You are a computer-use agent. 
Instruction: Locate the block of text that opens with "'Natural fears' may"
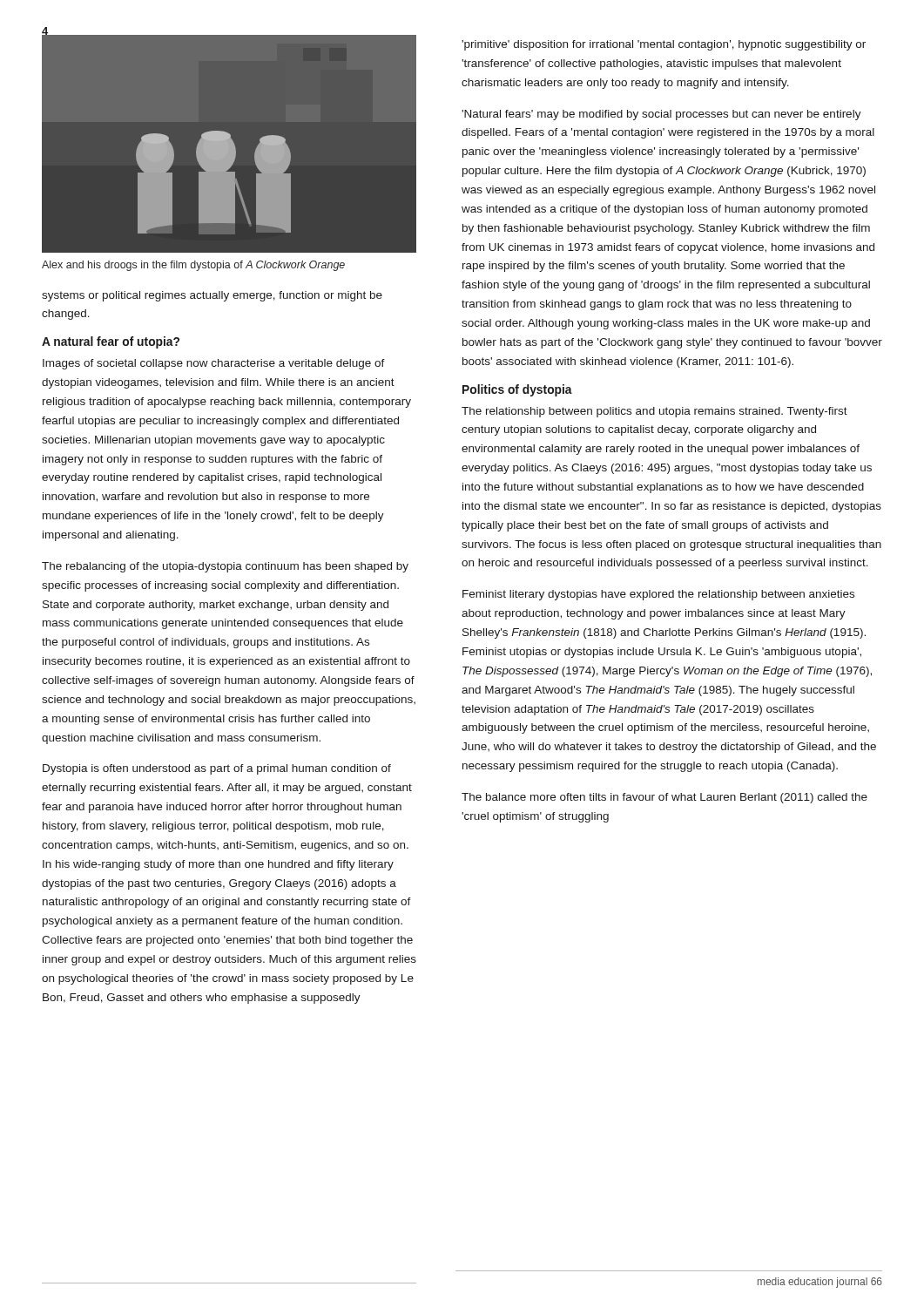tap(672, 237)
